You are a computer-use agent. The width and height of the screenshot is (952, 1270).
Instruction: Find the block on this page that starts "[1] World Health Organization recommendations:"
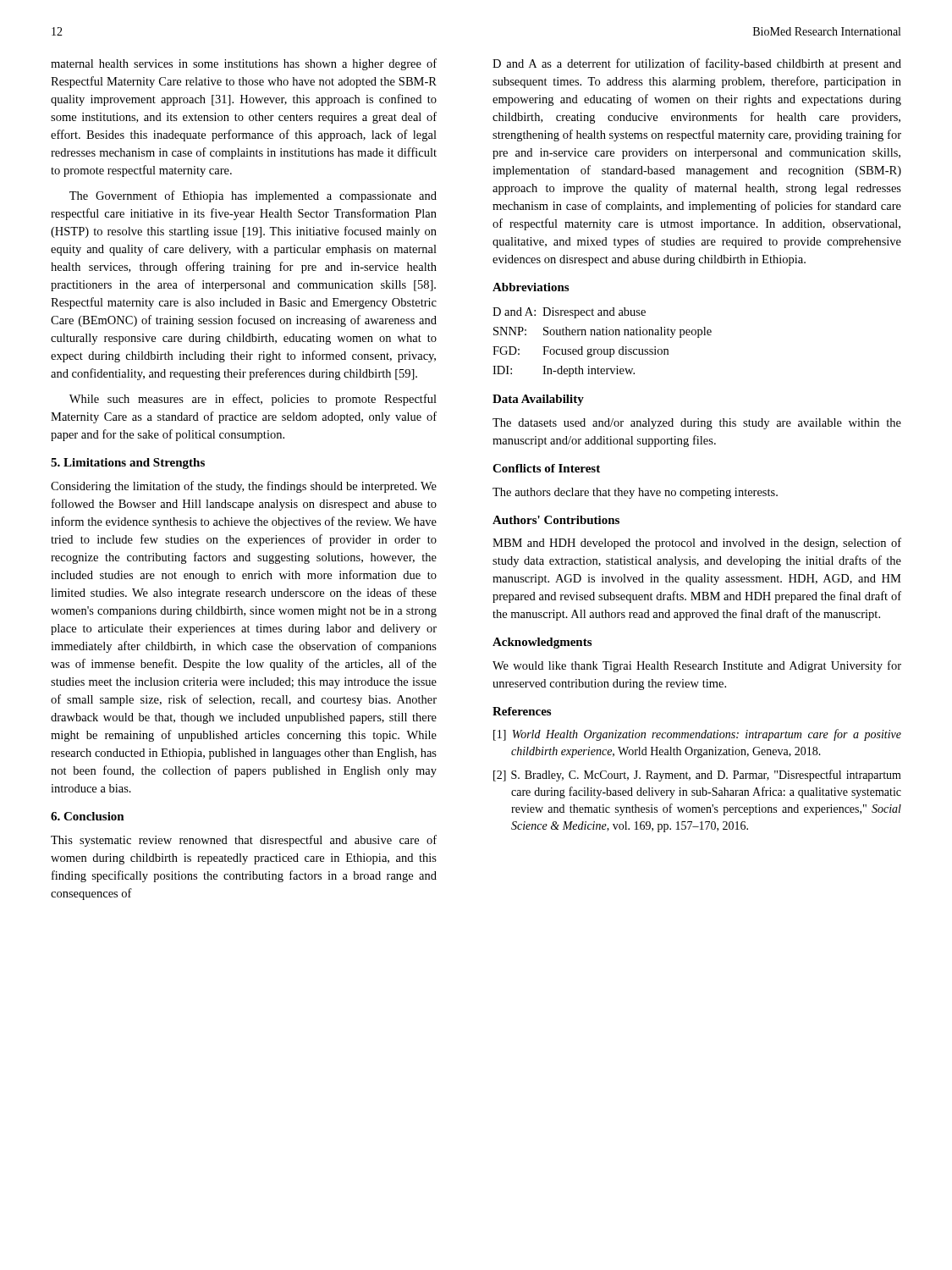point(697,743)
